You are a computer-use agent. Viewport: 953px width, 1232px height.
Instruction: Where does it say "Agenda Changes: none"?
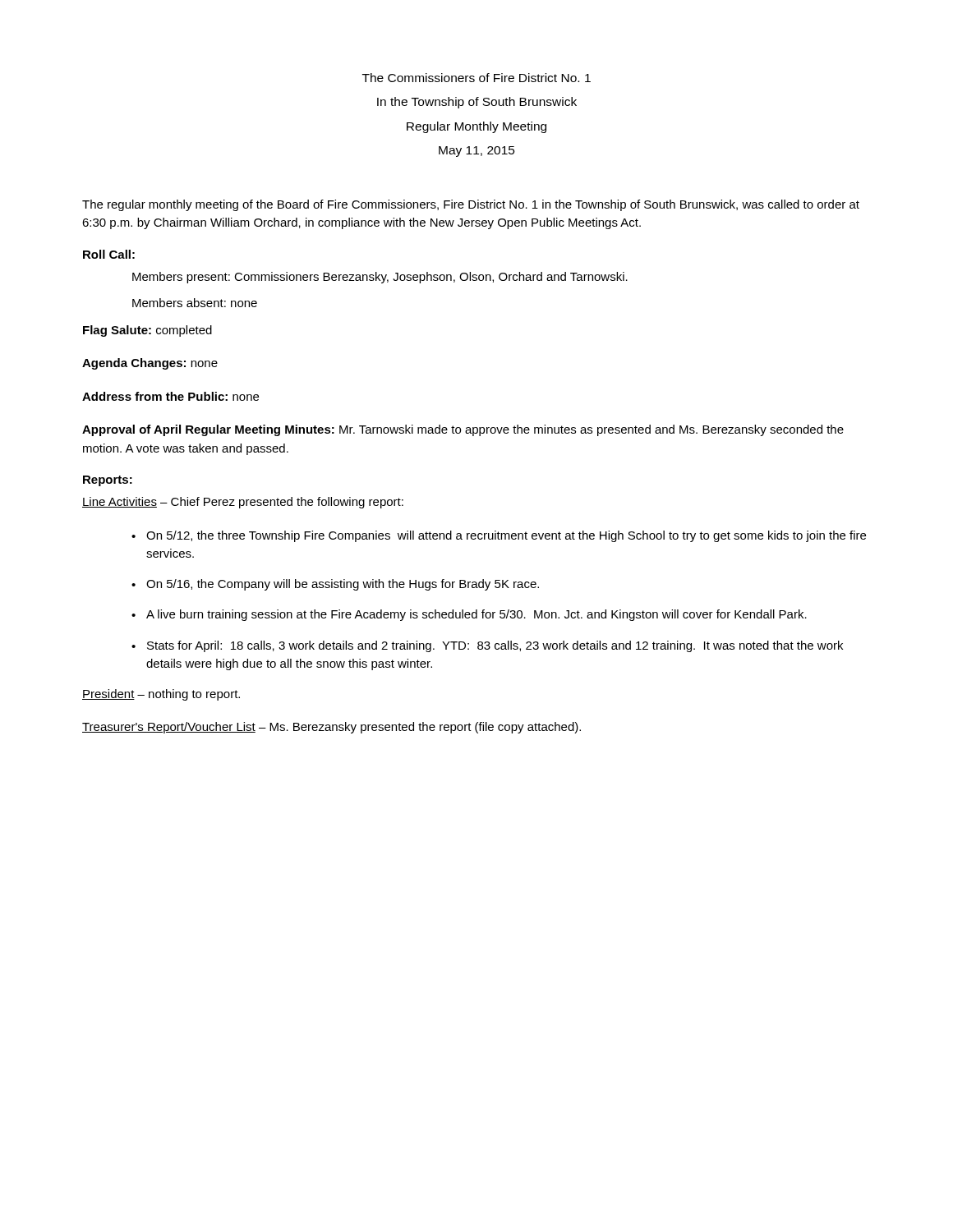[x=150, y=363]
